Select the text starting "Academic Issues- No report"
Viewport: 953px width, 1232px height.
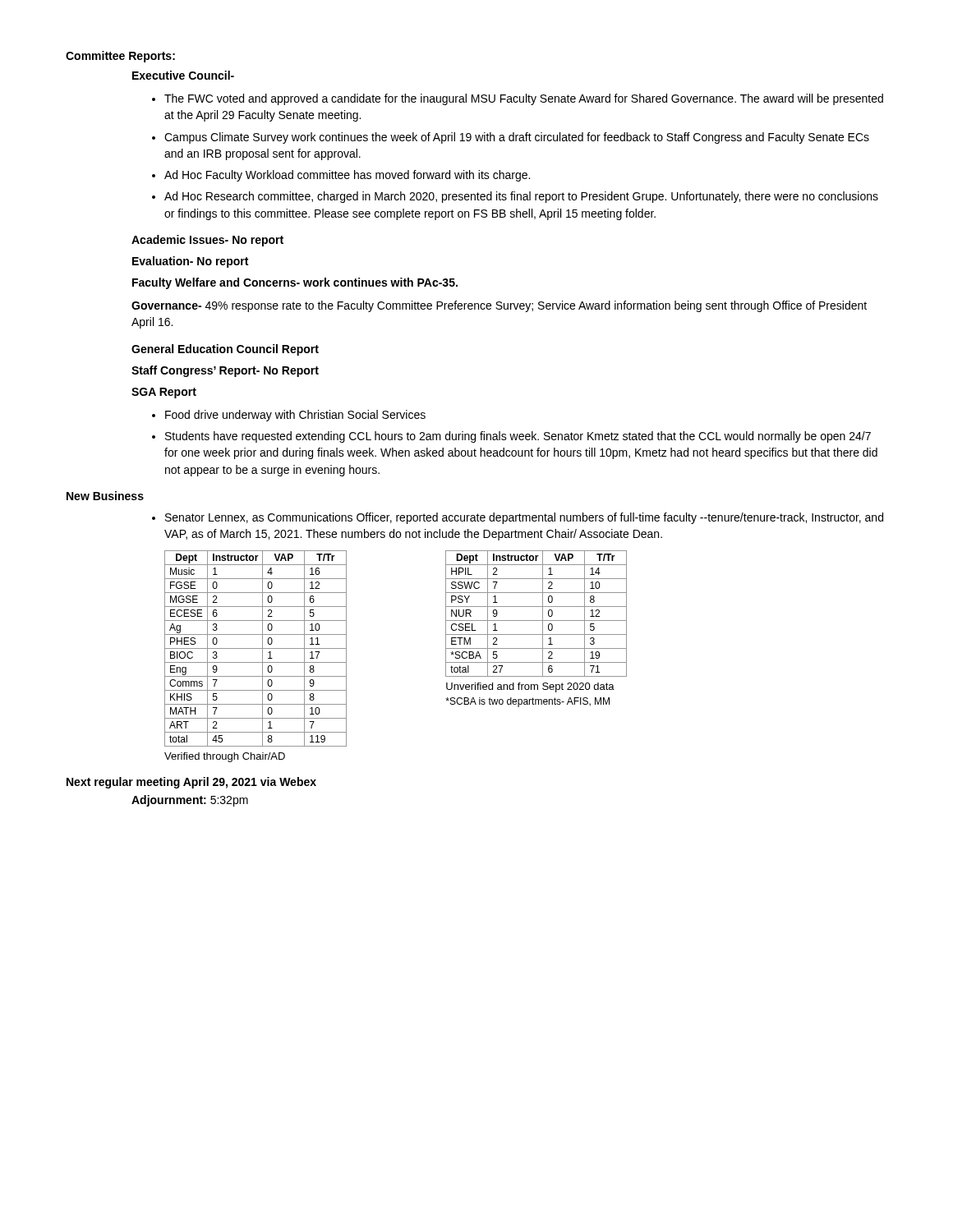click(x=208, y=240)
